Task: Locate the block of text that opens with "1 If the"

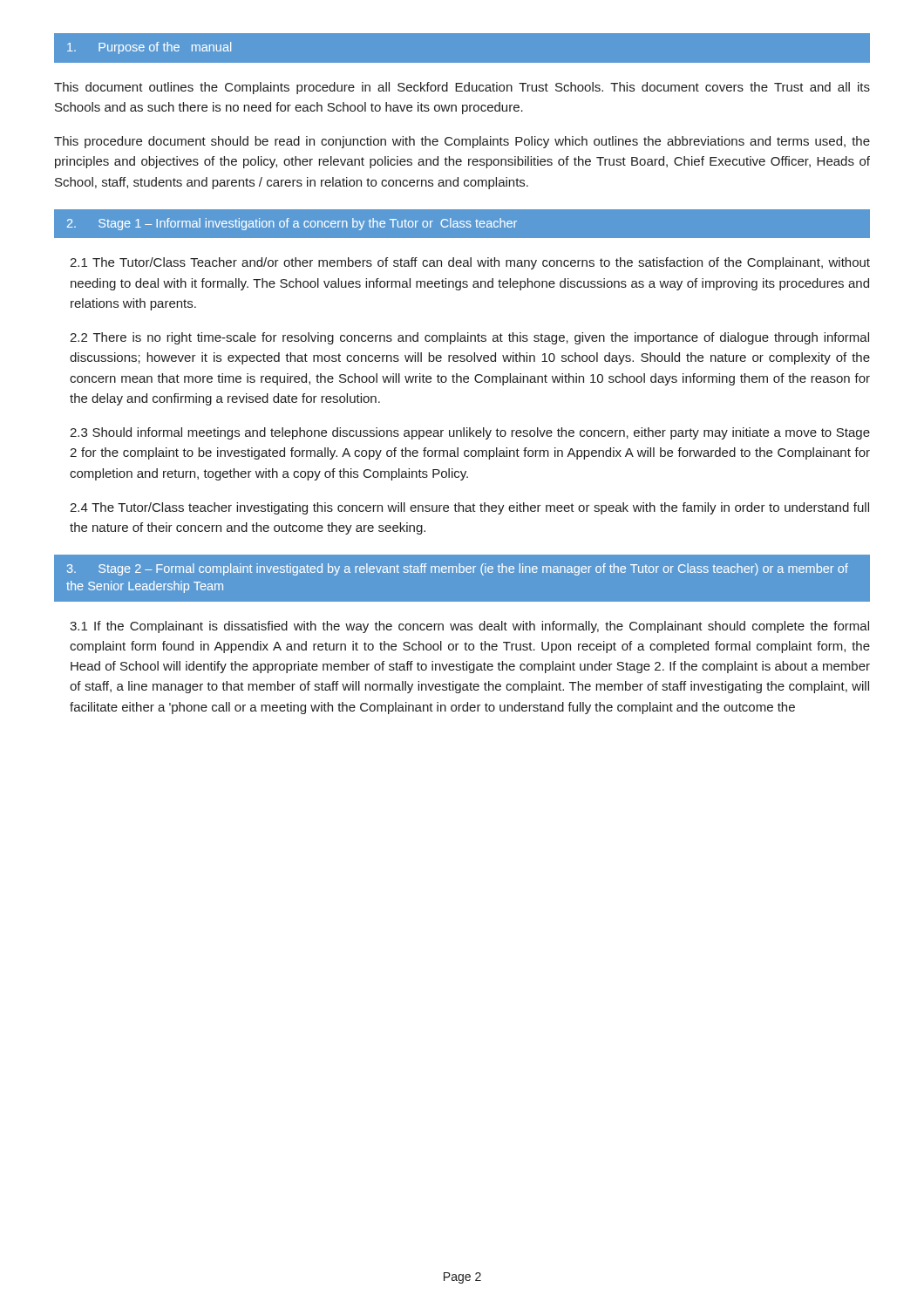Action: point(470,666)
